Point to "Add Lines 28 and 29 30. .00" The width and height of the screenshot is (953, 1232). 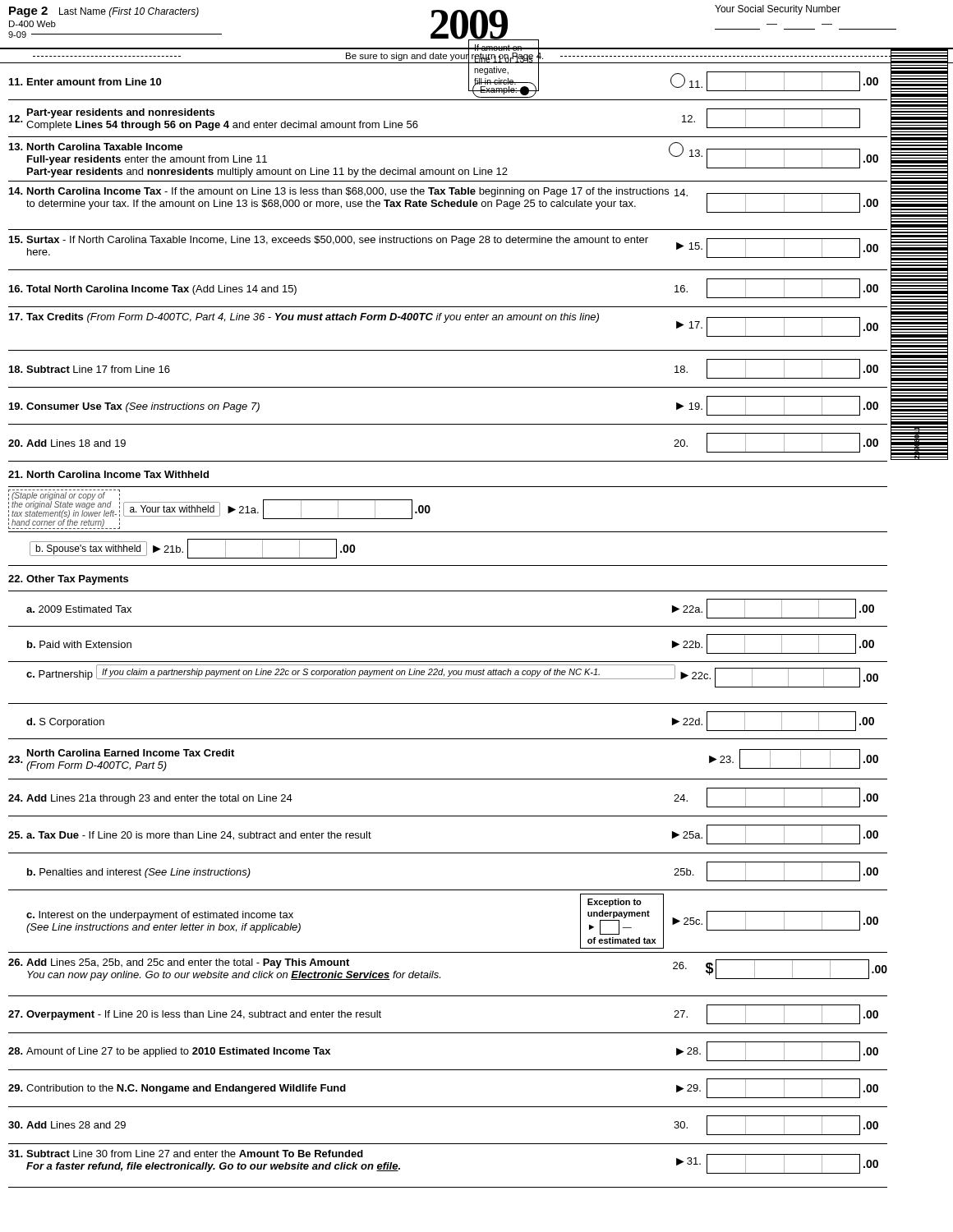[67, 1126]
